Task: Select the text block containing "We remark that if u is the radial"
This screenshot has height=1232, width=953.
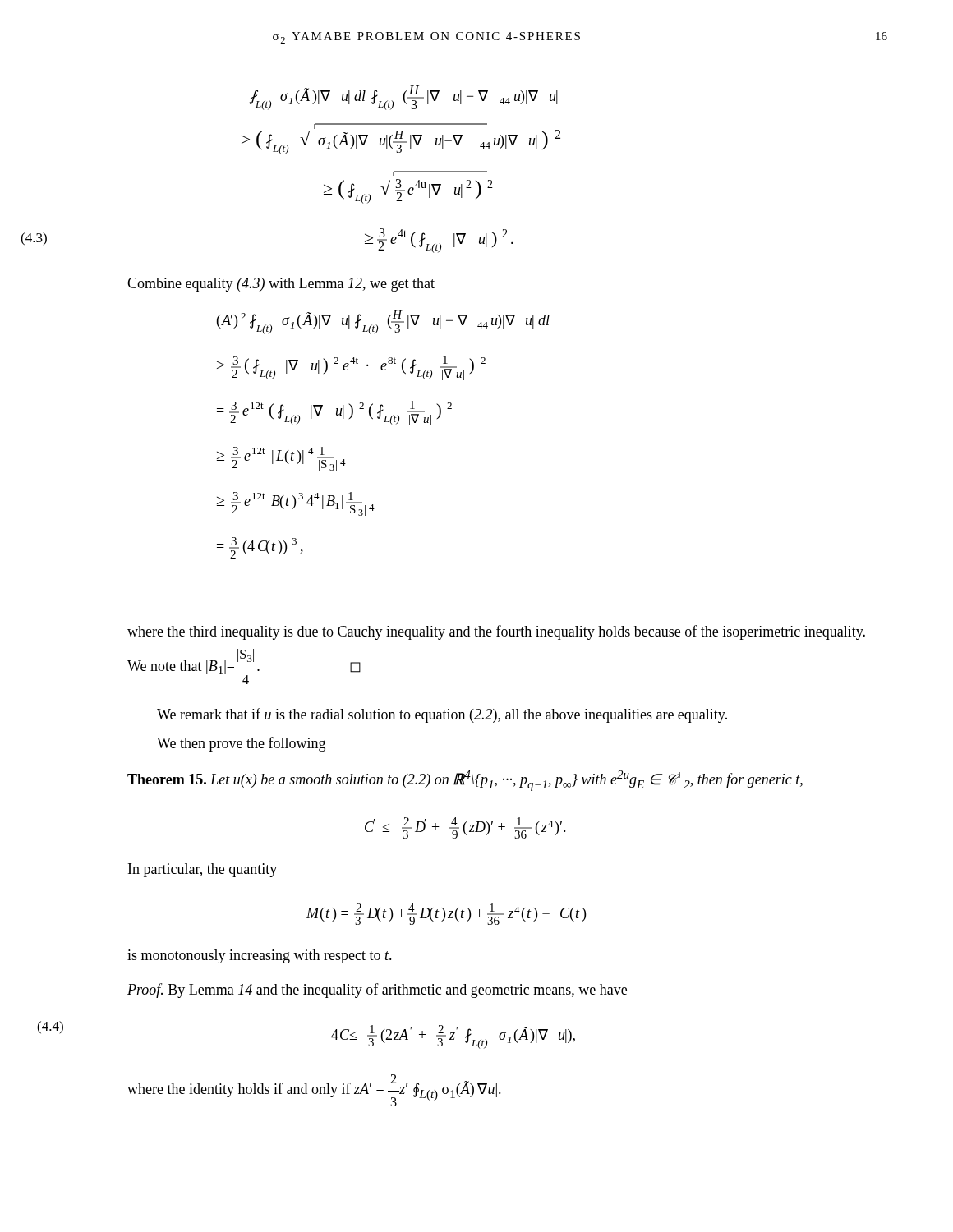Action: pos(443,714)
